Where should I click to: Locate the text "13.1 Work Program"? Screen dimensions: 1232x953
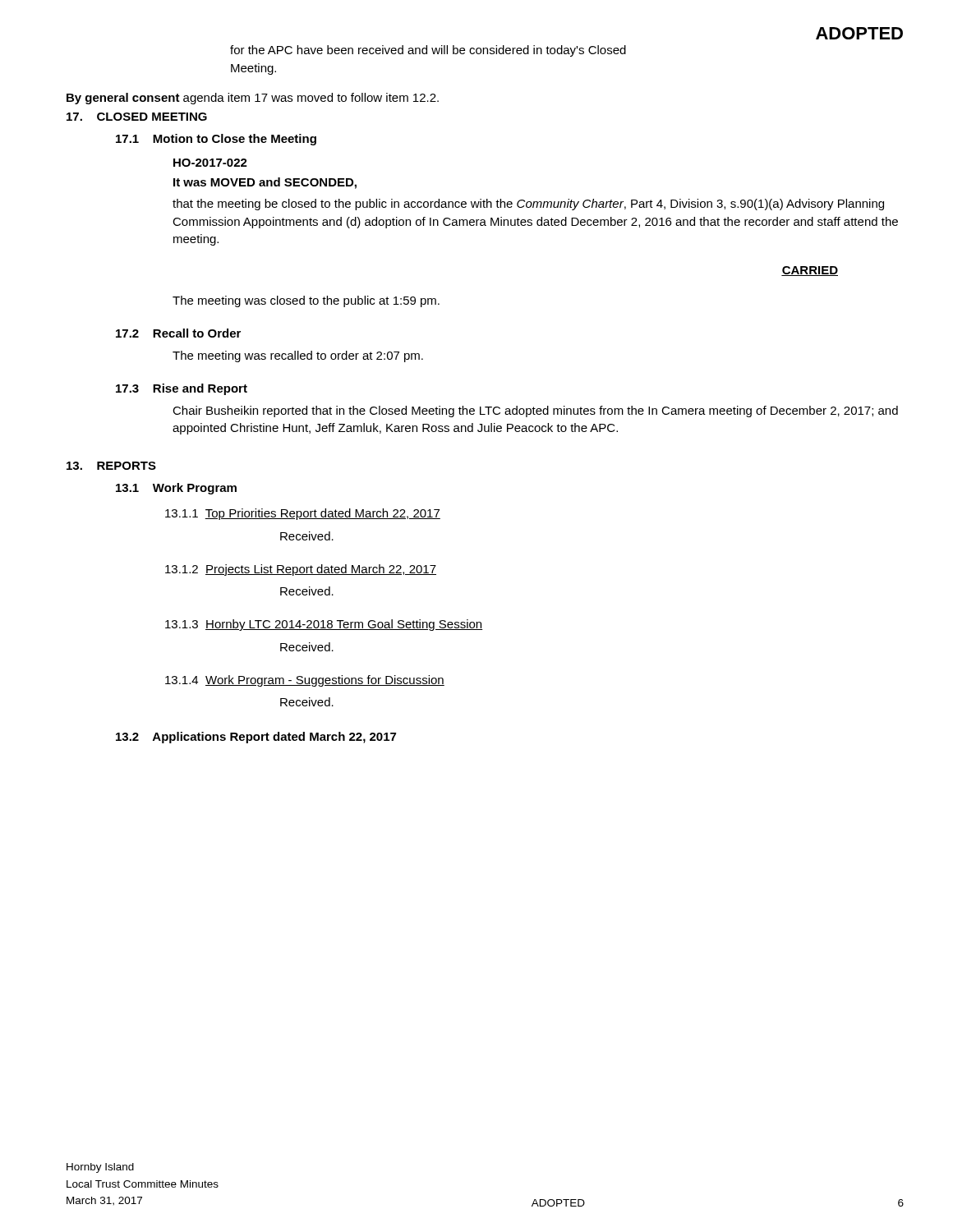[x=176, y=487]
